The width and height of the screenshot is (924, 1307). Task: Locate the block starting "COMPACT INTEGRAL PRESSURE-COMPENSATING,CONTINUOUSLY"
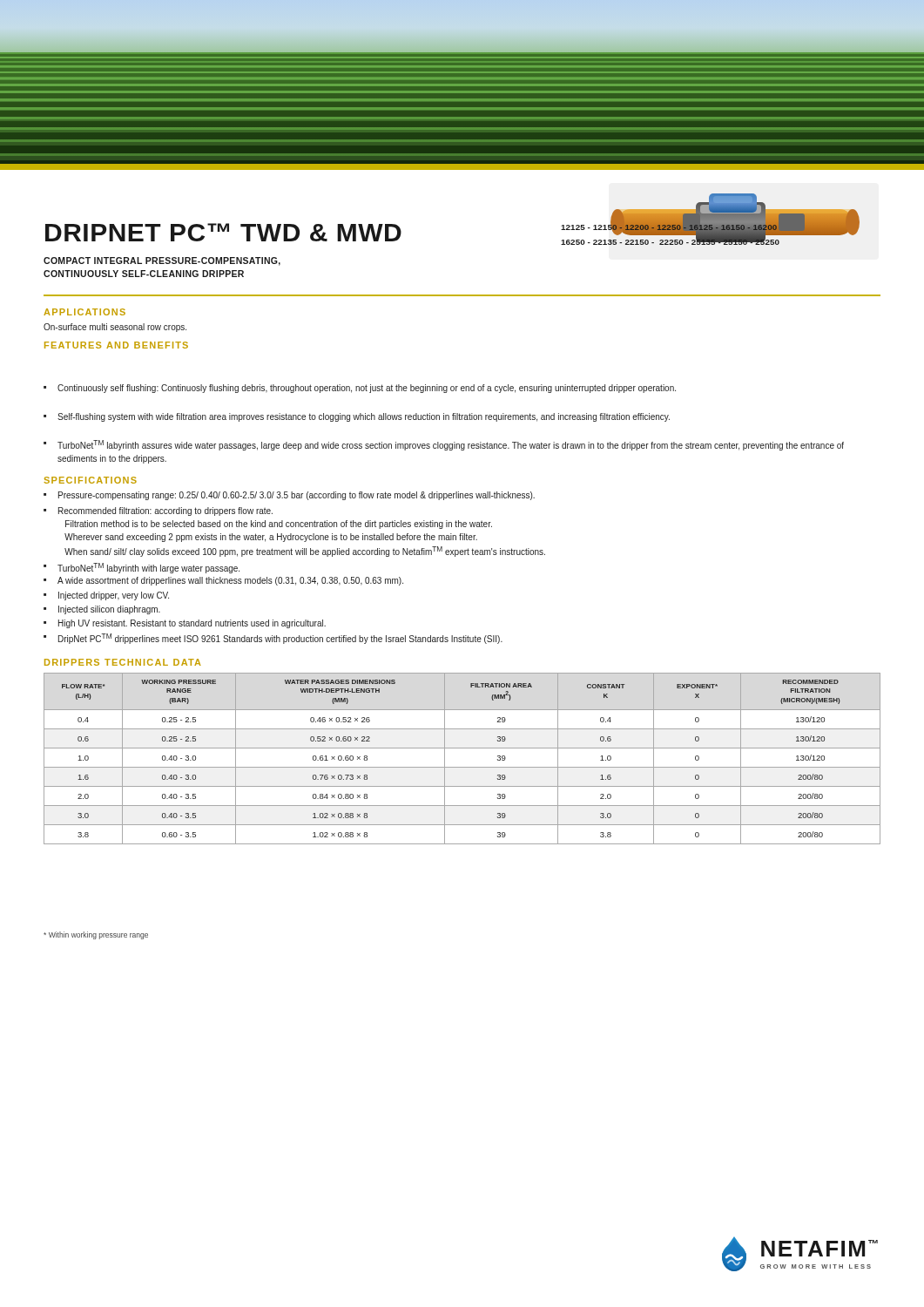162,267
